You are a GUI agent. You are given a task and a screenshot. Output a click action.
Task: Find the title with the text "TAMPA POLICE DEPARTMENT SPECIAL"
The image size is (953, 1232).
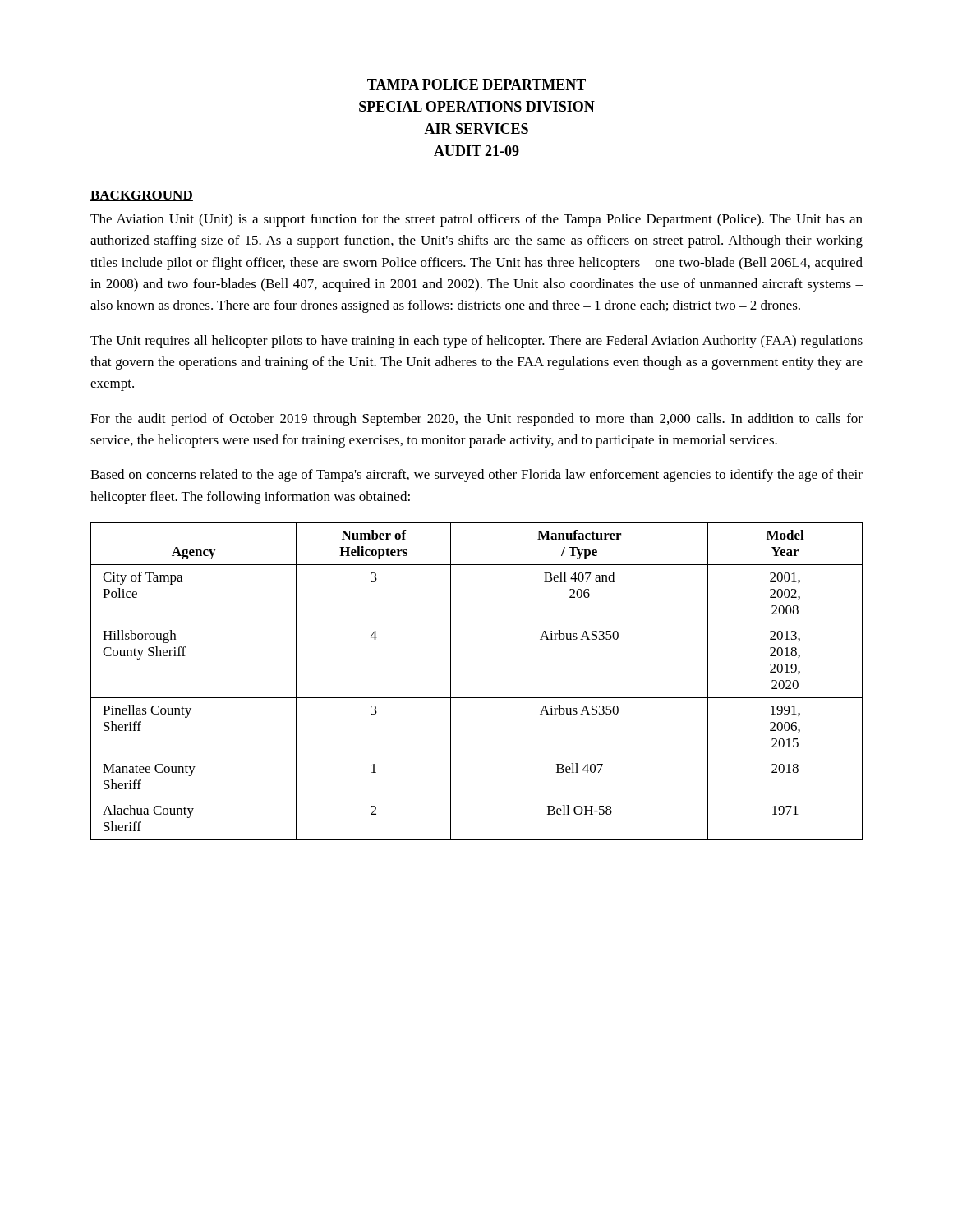[476, 118]
